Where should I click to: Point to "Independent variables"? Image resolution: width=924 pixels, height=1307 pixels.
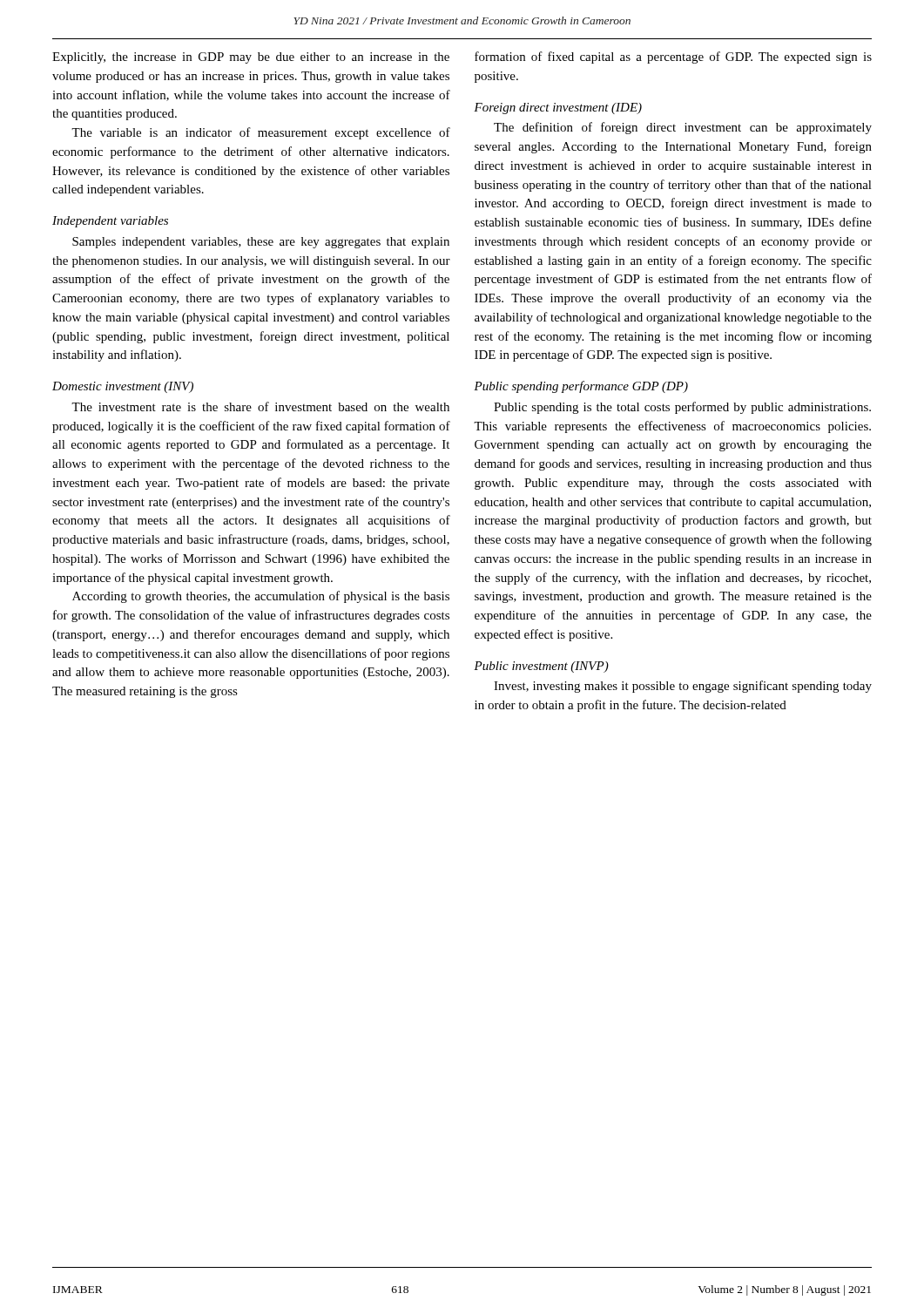coord(111,220)
